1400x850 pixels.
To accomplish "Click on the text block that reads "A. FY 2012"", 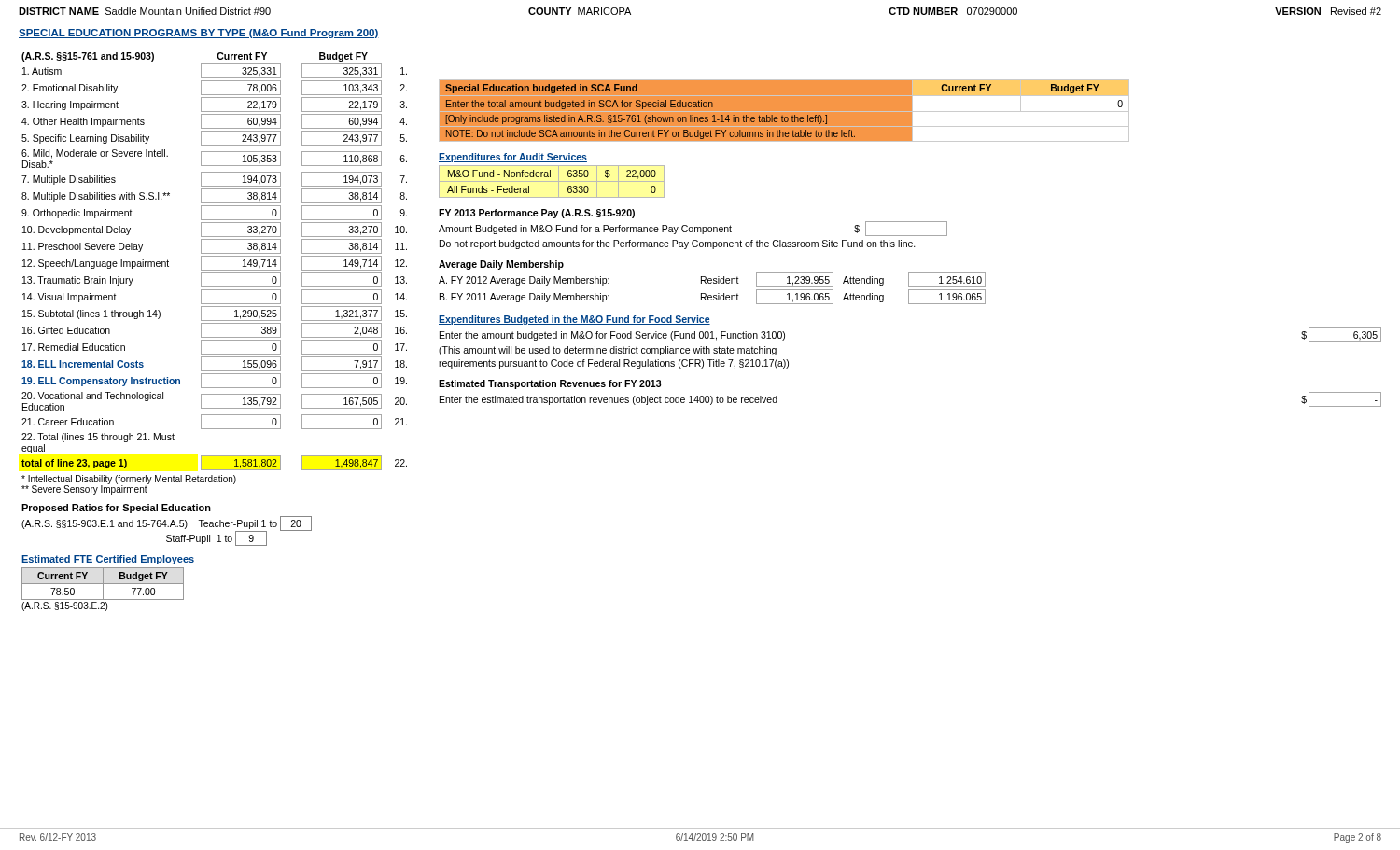I will (x=910, y=288).
